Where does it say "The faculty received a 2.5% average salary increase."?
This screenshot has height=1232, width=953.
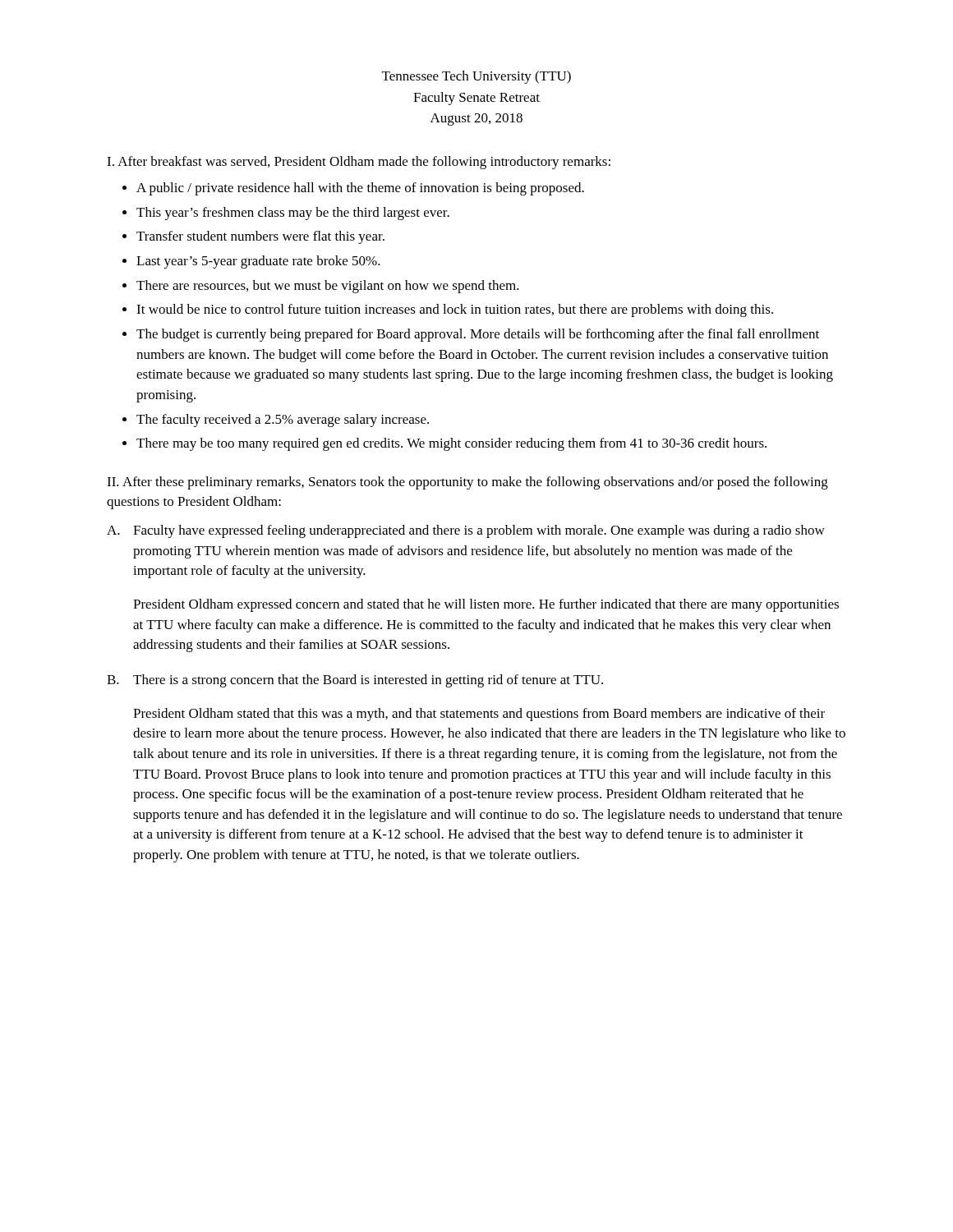(x=283, y=419)
